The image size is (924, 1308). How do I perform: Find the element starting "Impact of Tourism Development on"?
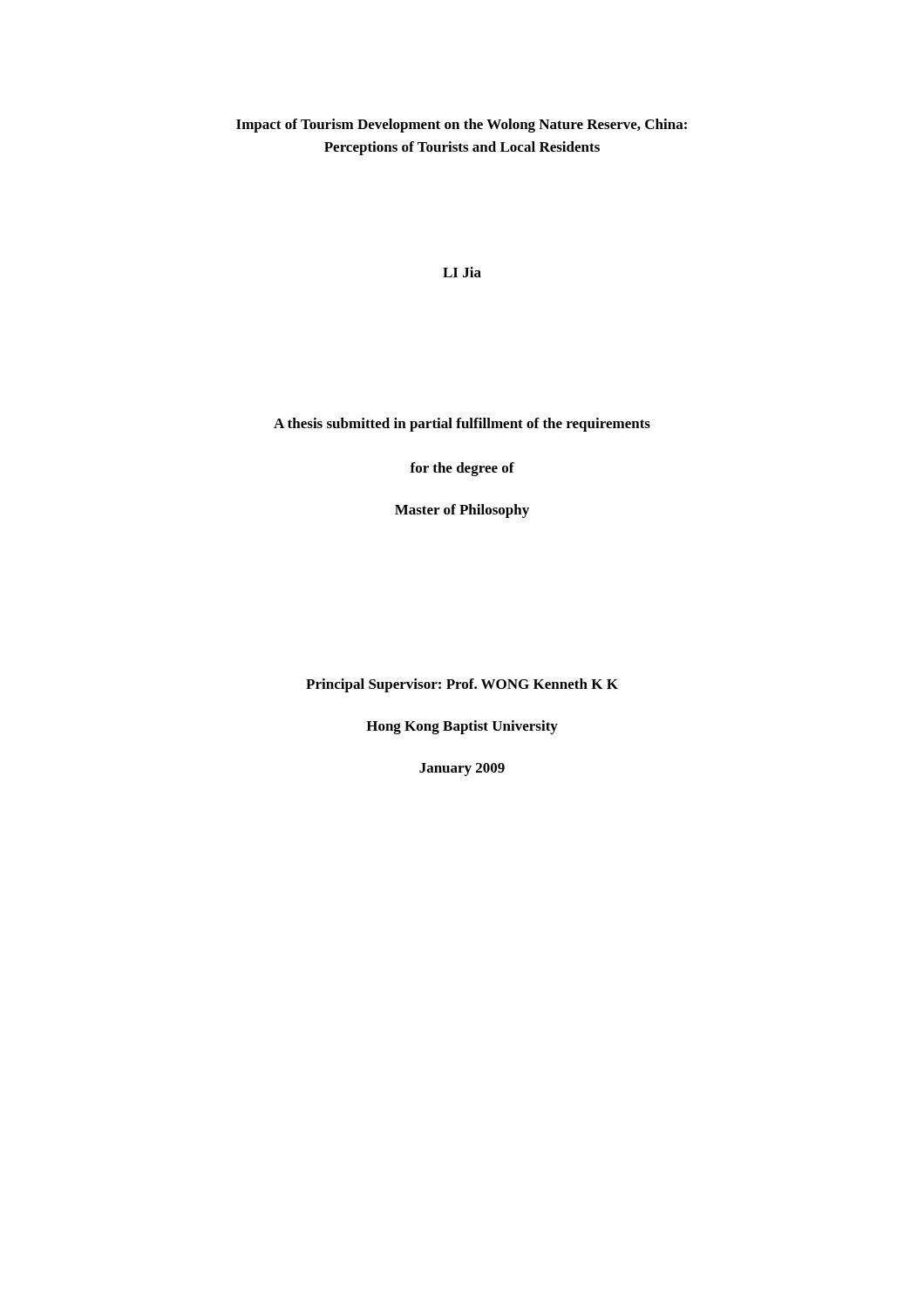click(x=462, y=136)
